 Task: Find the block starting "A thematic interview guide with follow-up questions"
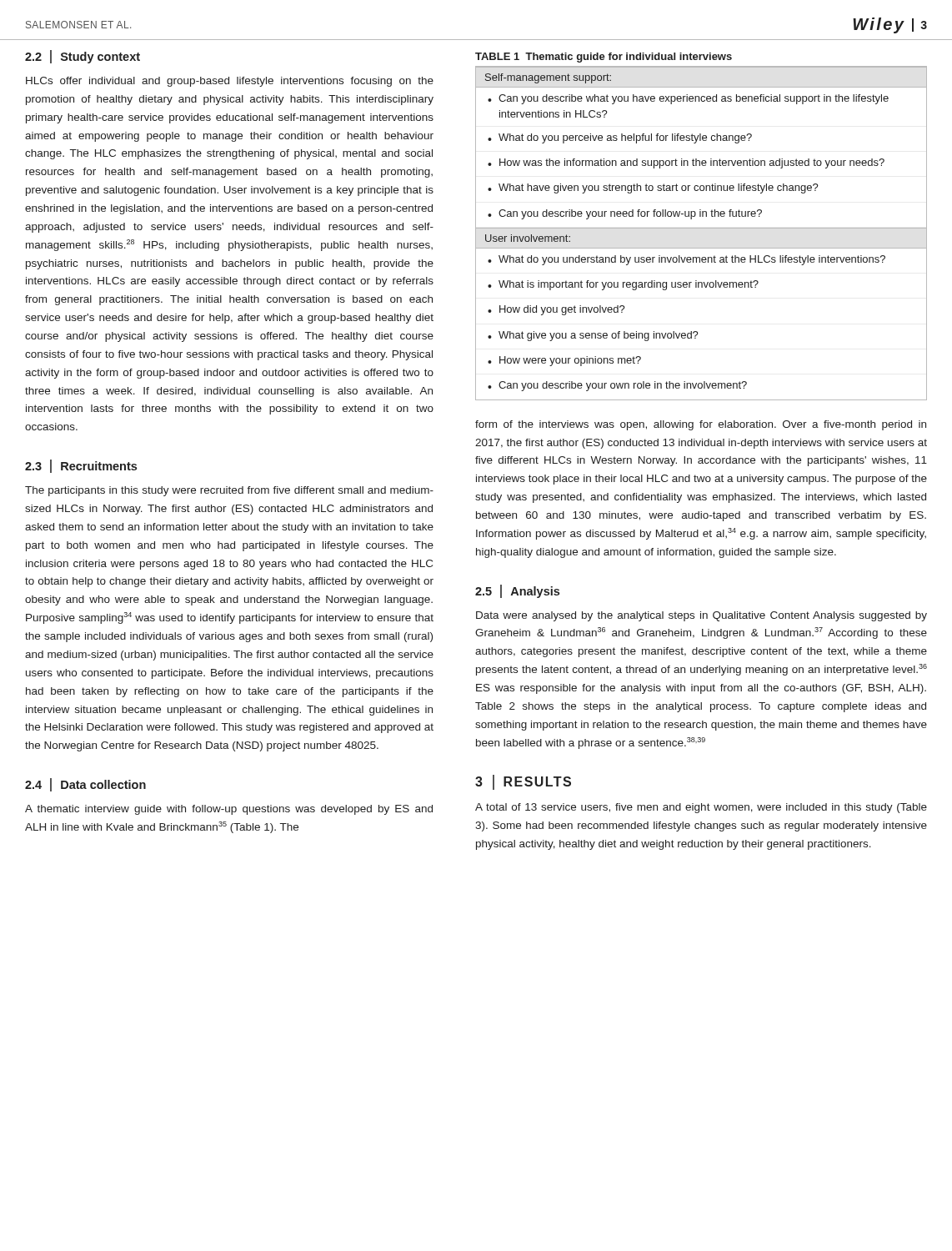coord(229,818)
